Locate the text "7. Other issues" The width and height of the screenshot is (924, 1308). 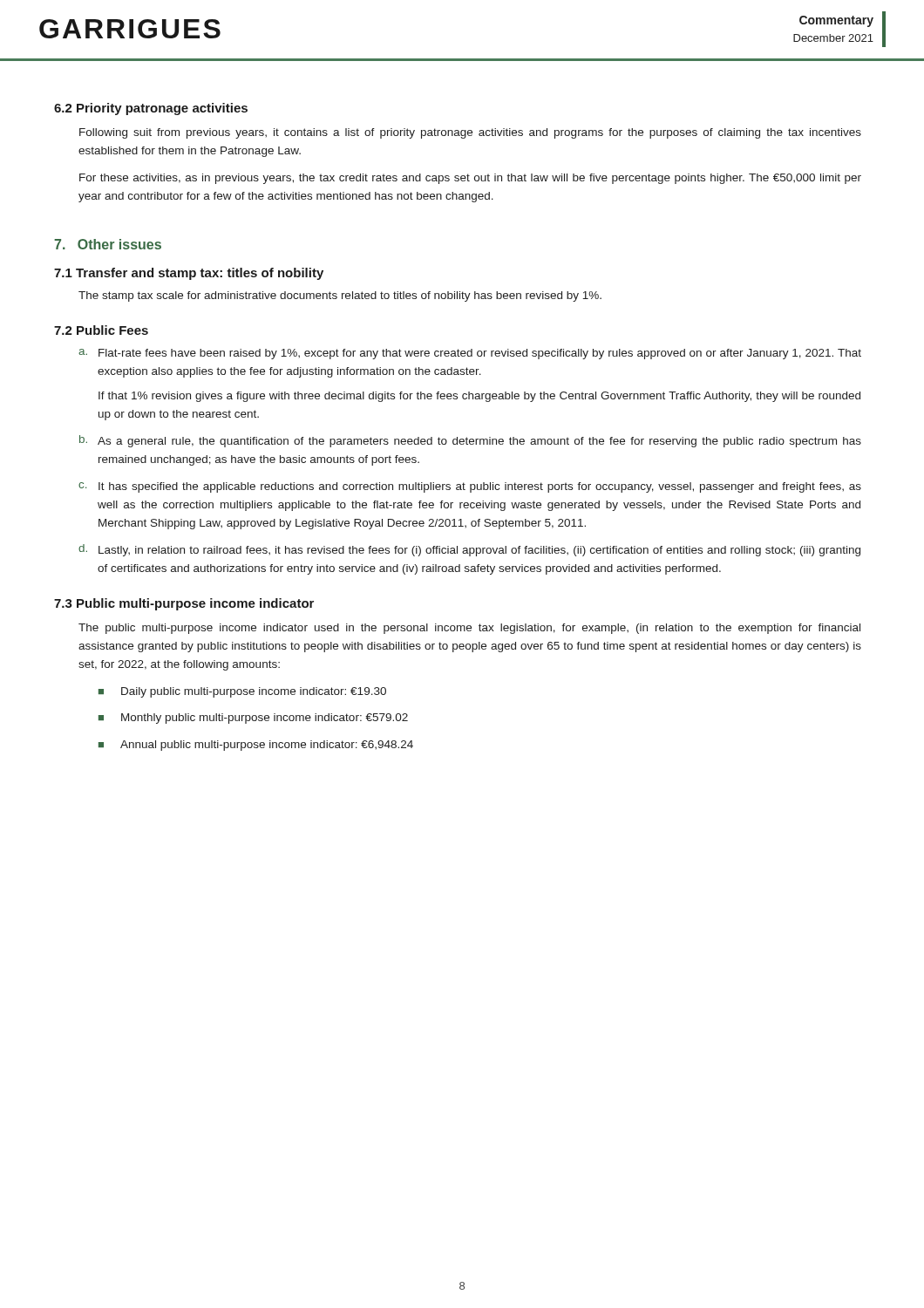coord(108,244)
